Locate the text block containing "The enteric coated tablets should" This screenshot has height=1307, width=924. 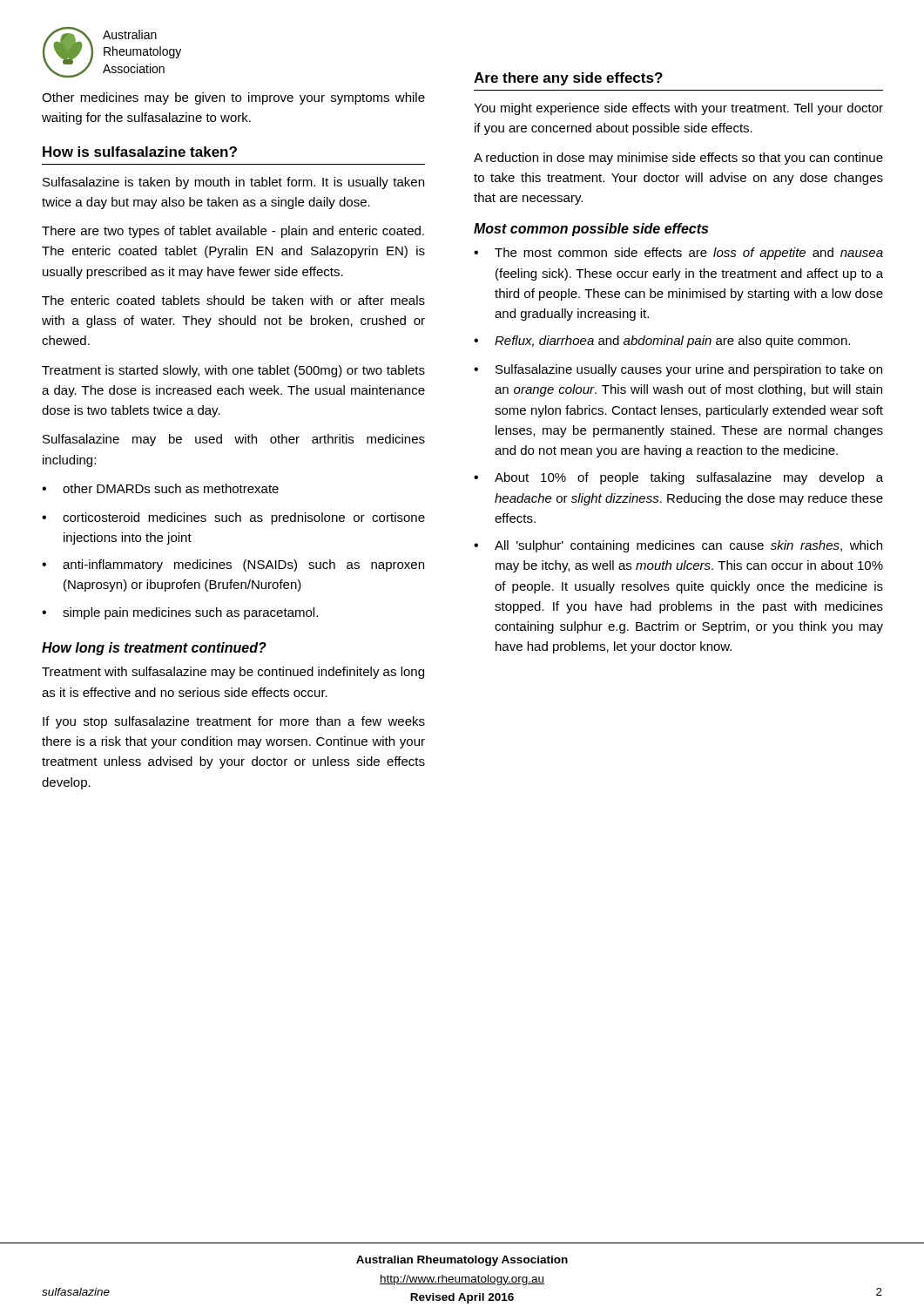tap(233, 320)
